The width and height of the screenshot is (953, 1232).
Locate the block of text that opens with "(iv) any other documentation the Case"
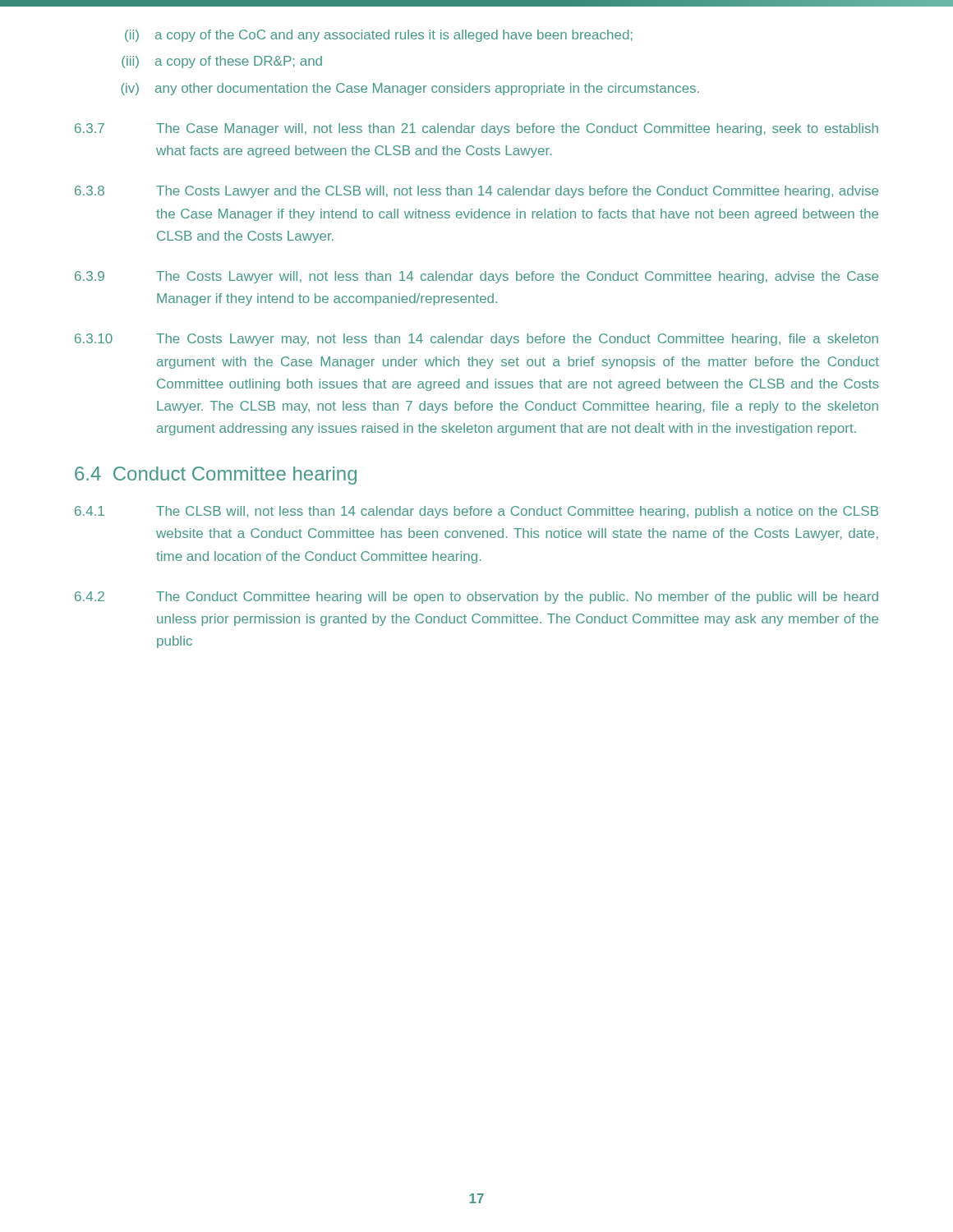(476, 89)
